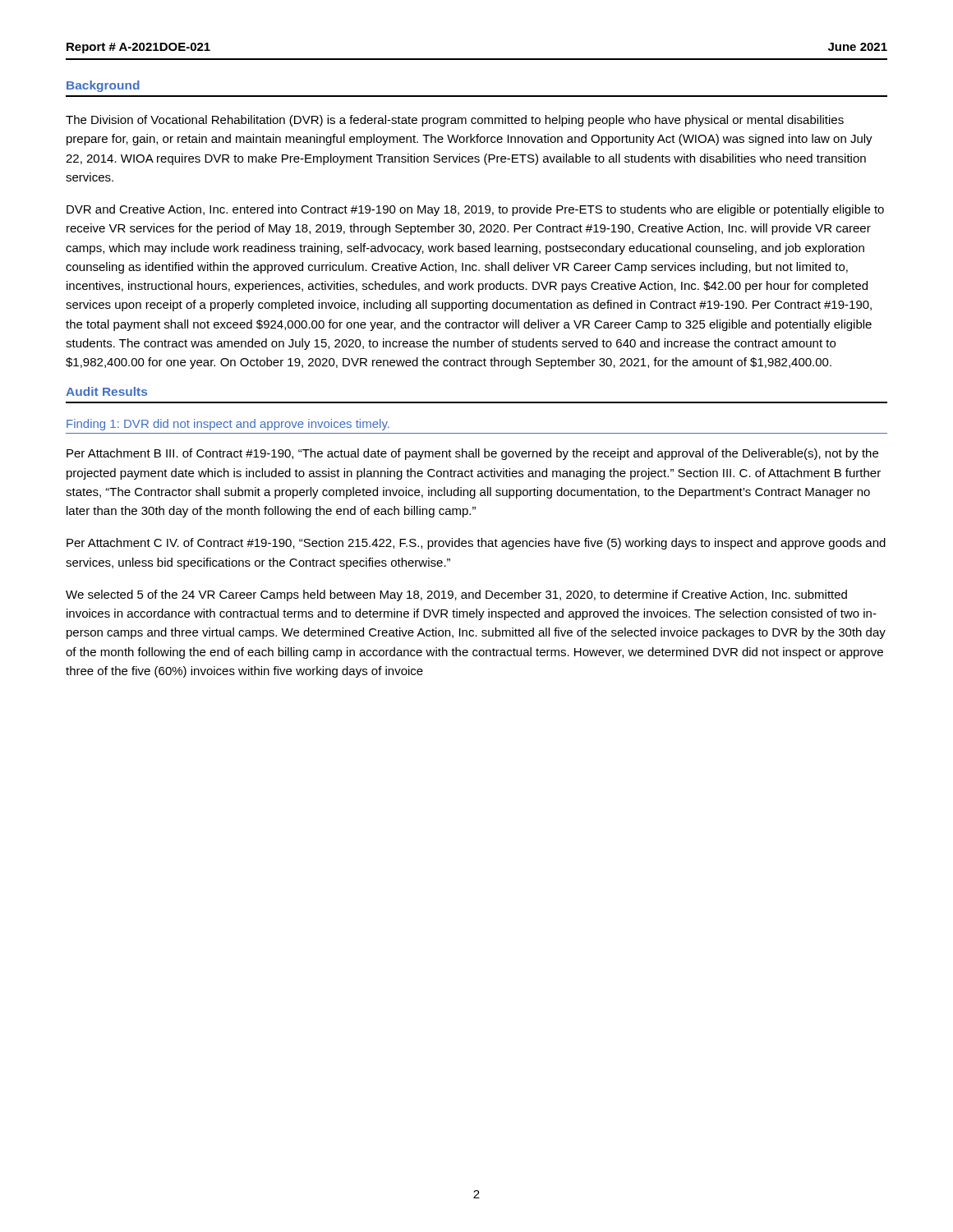This screenshot has width=953, height=1232.
Task: Where is the passage that starts "DVR and Creative Action, Inc. entered into Contract"?
Action: (x=475, y=285)
